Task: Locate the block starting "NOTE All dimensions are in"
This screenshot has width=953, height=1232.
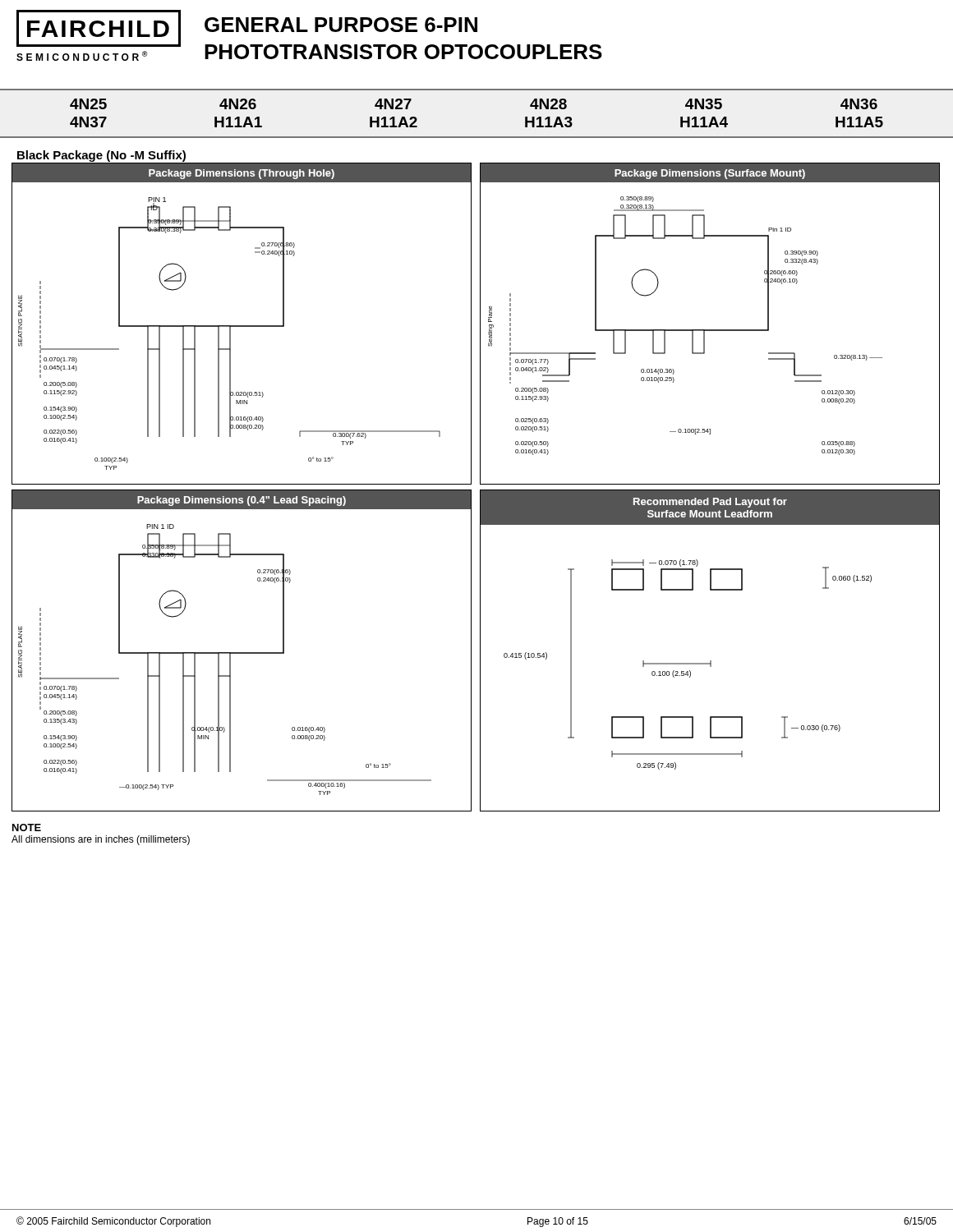Action: (101, 833)
